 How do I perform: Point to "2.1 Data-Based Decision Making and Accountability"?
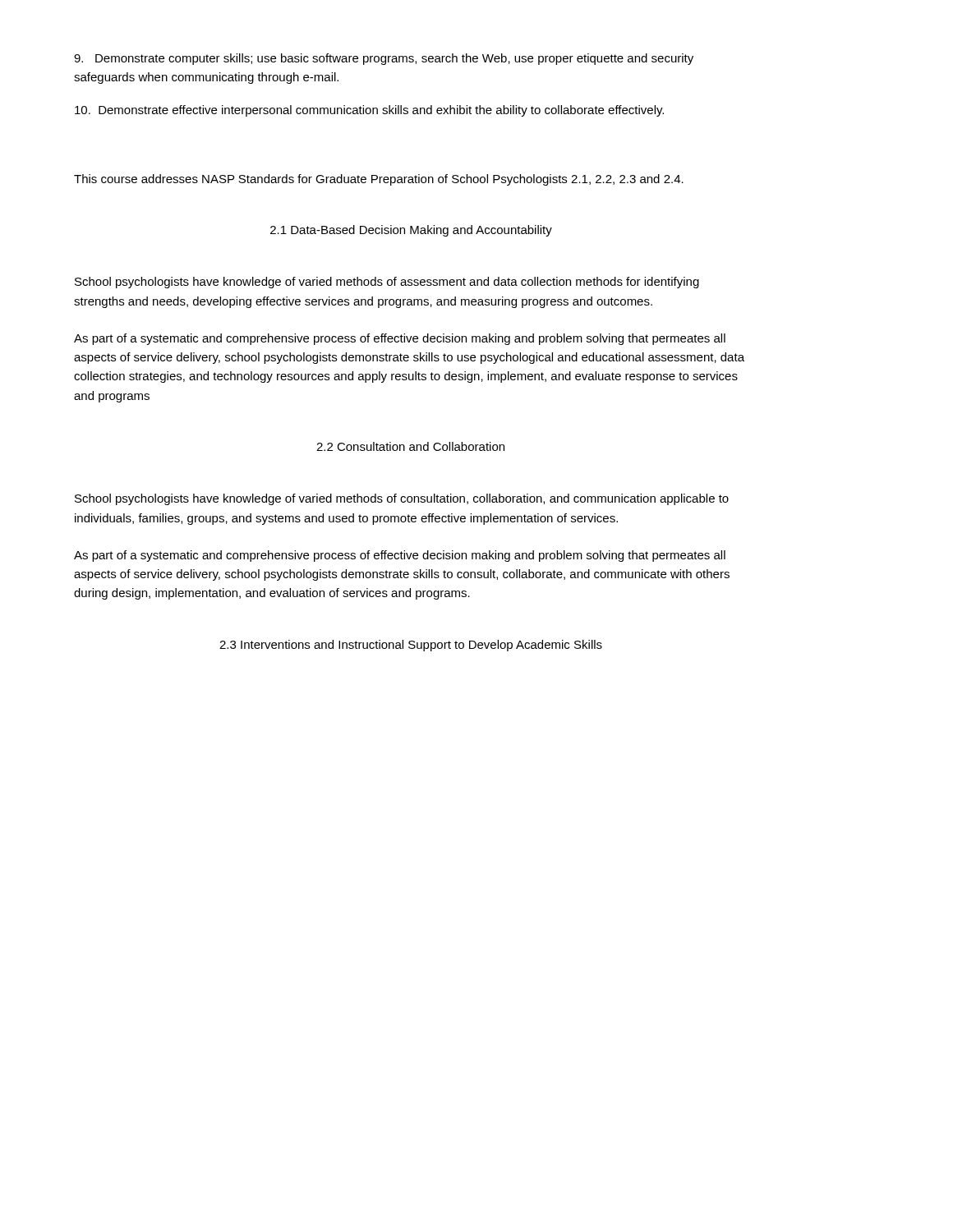coord(411,229)
